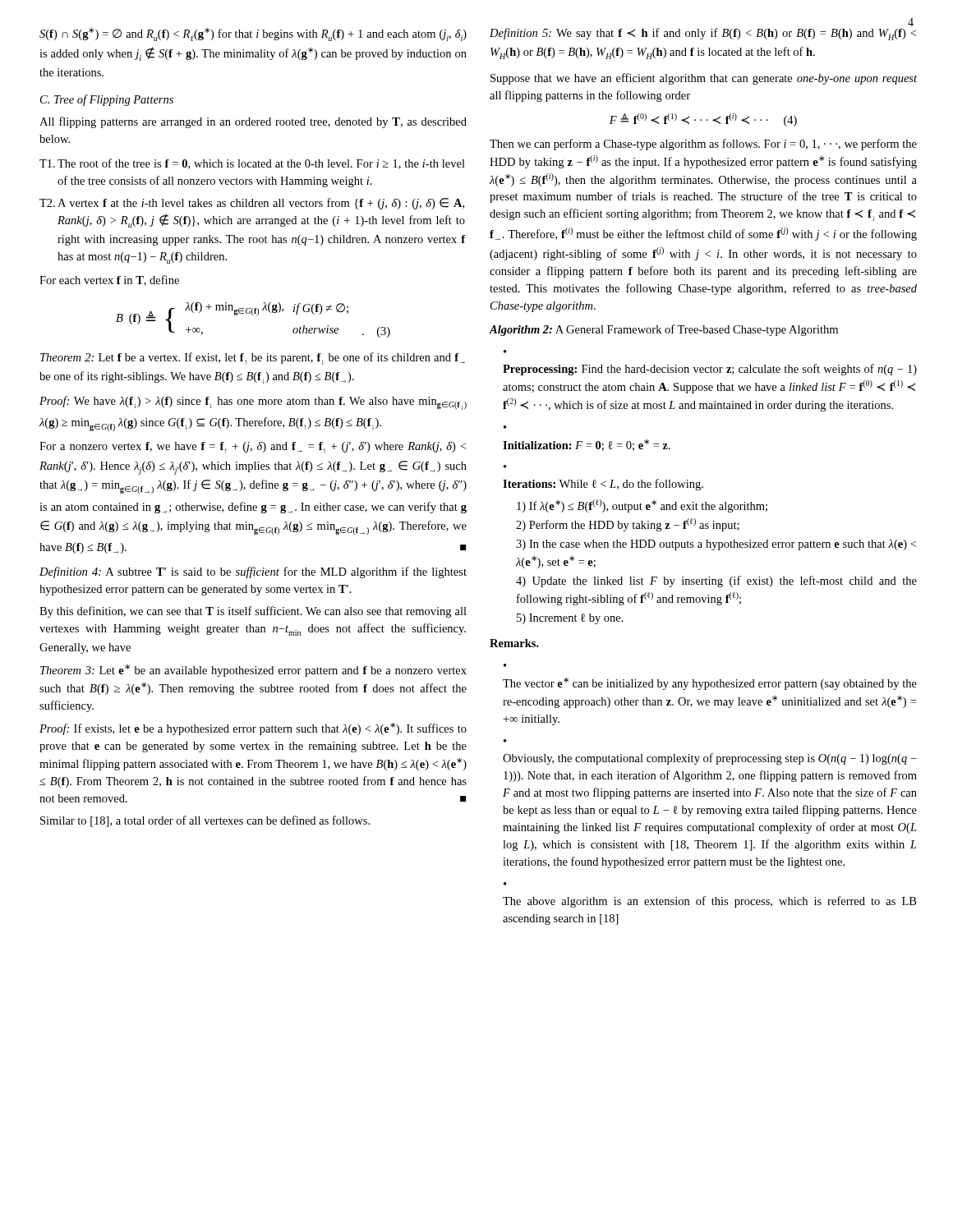
Task: Click on the element starting "For a nonzero vertex f,"
Action: click(253, 498)
